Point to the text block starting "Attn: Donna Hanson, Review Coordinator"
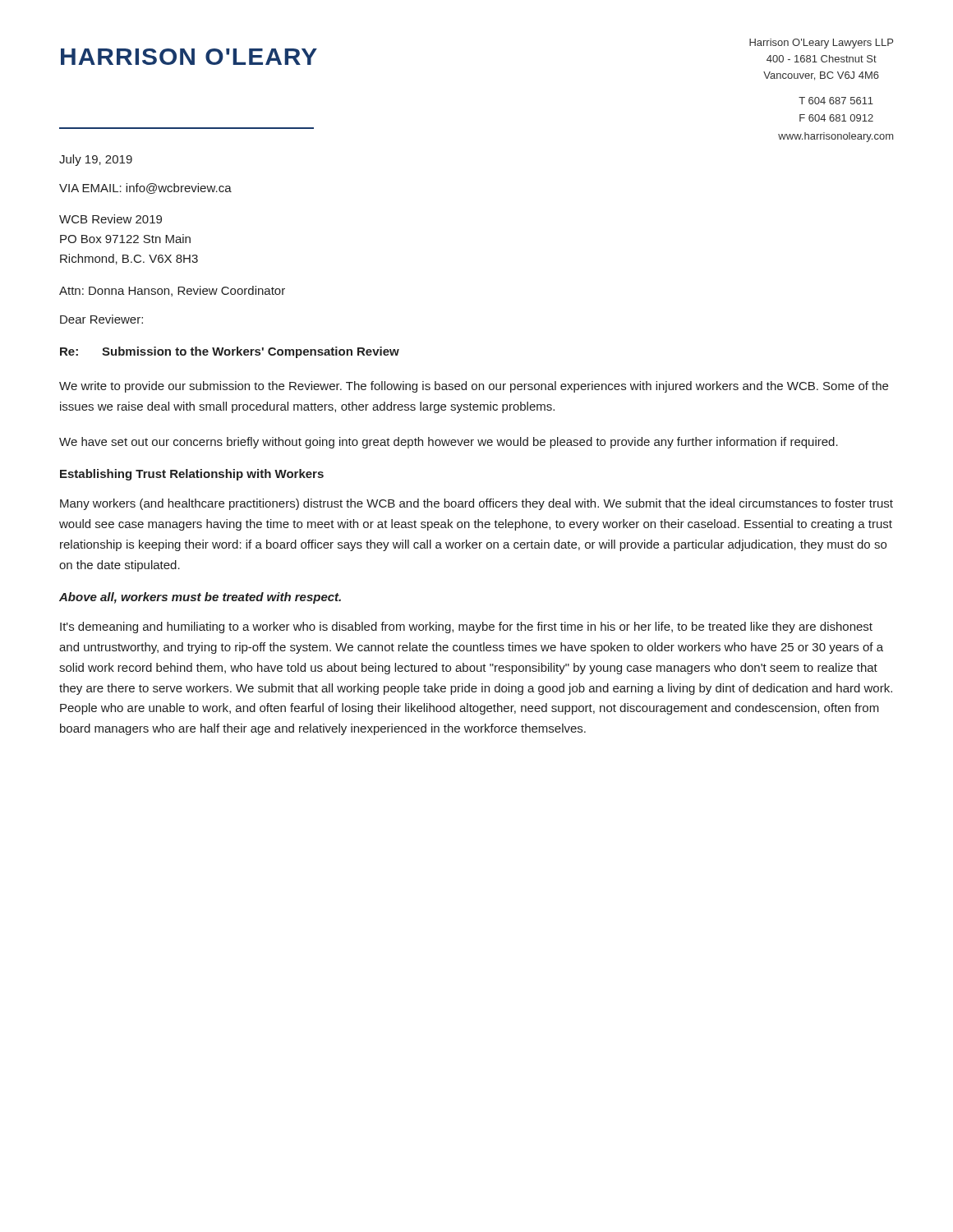The width and height of the screenshot is (953, 1232). coord(172,290)
